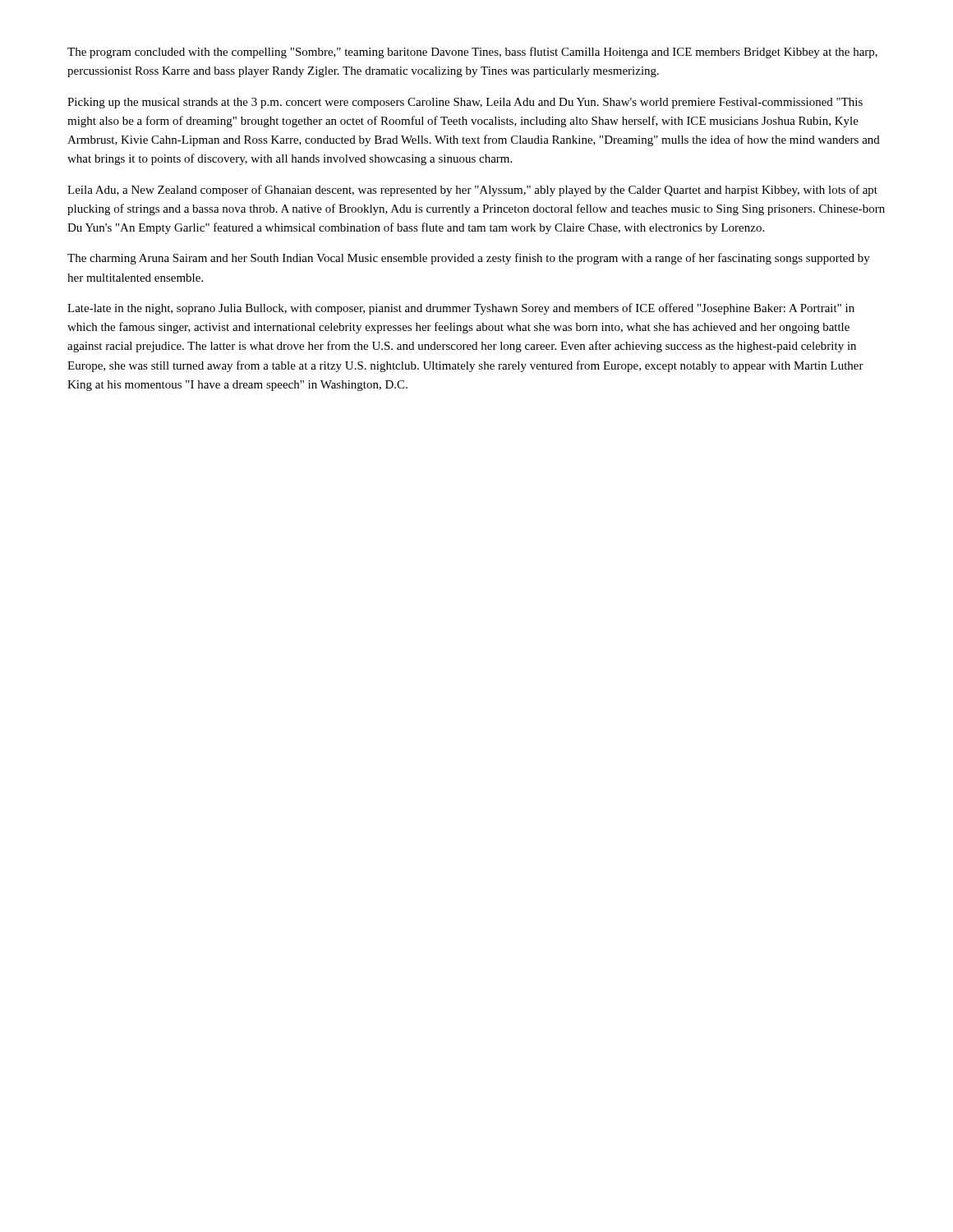Select the text block that says "Picking up the musical strands at the 3"
The image size is (953, 1232).
coord(474,130)
